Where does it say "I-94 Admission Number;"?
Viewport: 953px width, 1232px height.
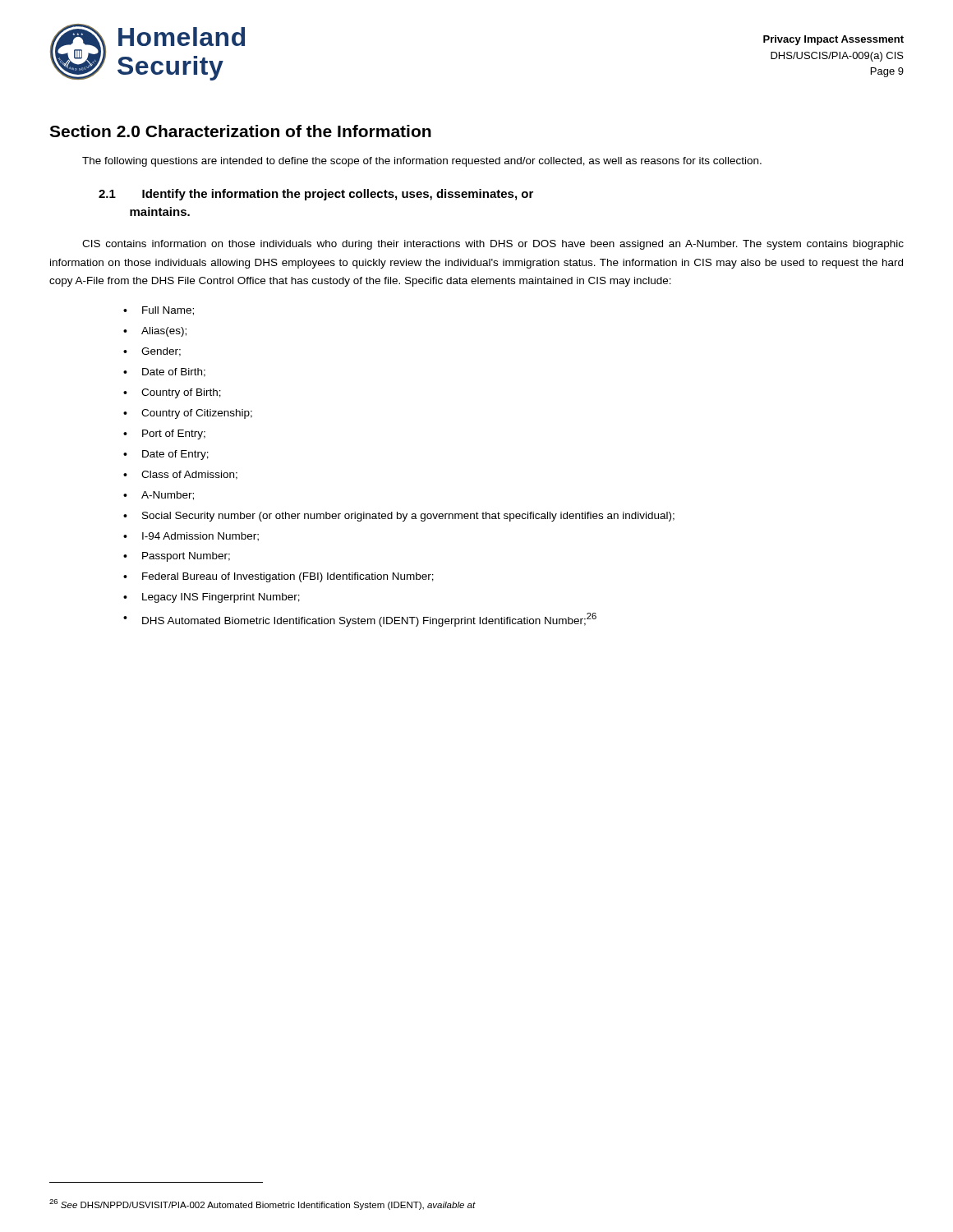[x=201, y=536]
